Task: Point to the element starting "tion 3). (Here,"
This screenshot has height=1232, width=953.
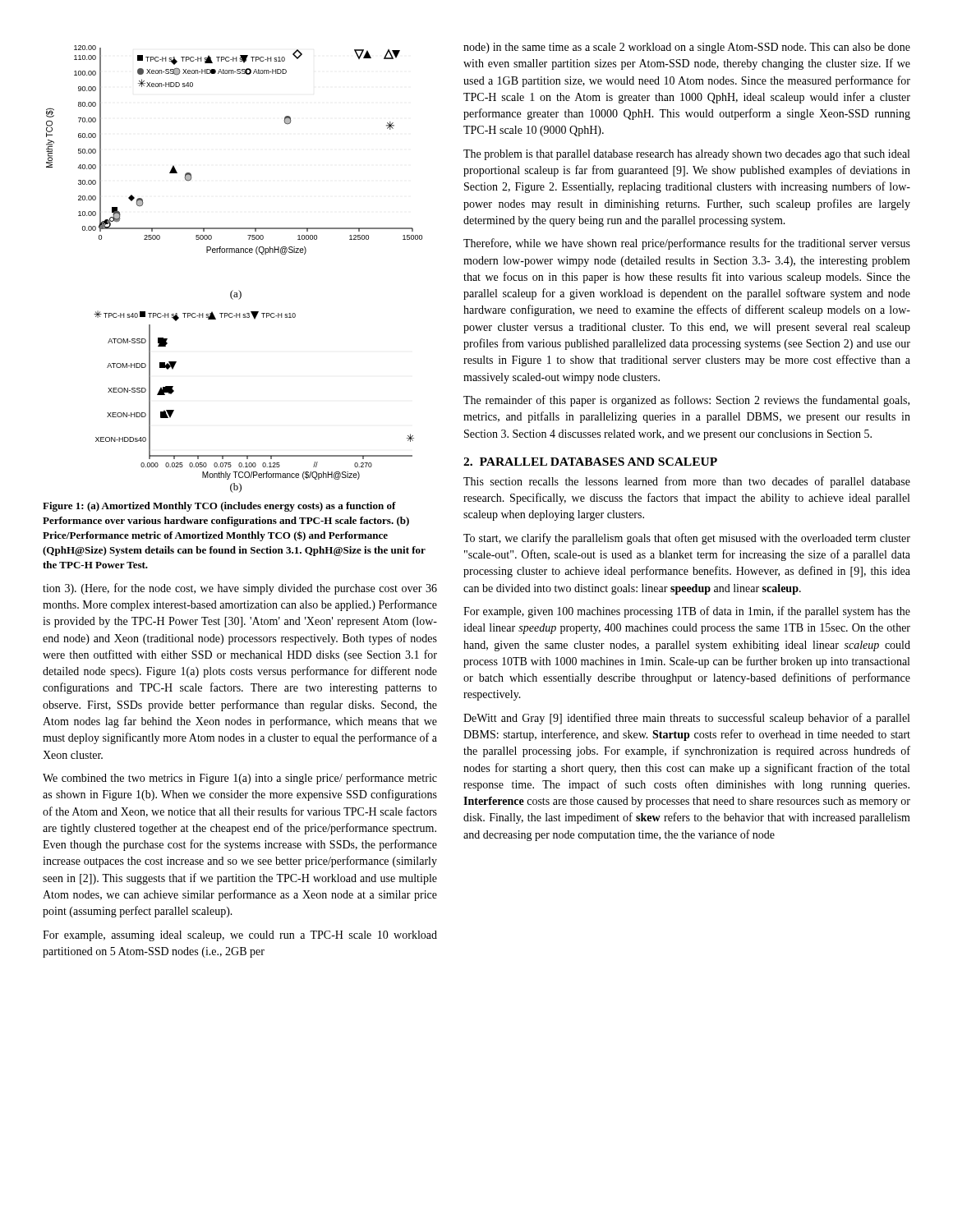Action: point(240,770)
